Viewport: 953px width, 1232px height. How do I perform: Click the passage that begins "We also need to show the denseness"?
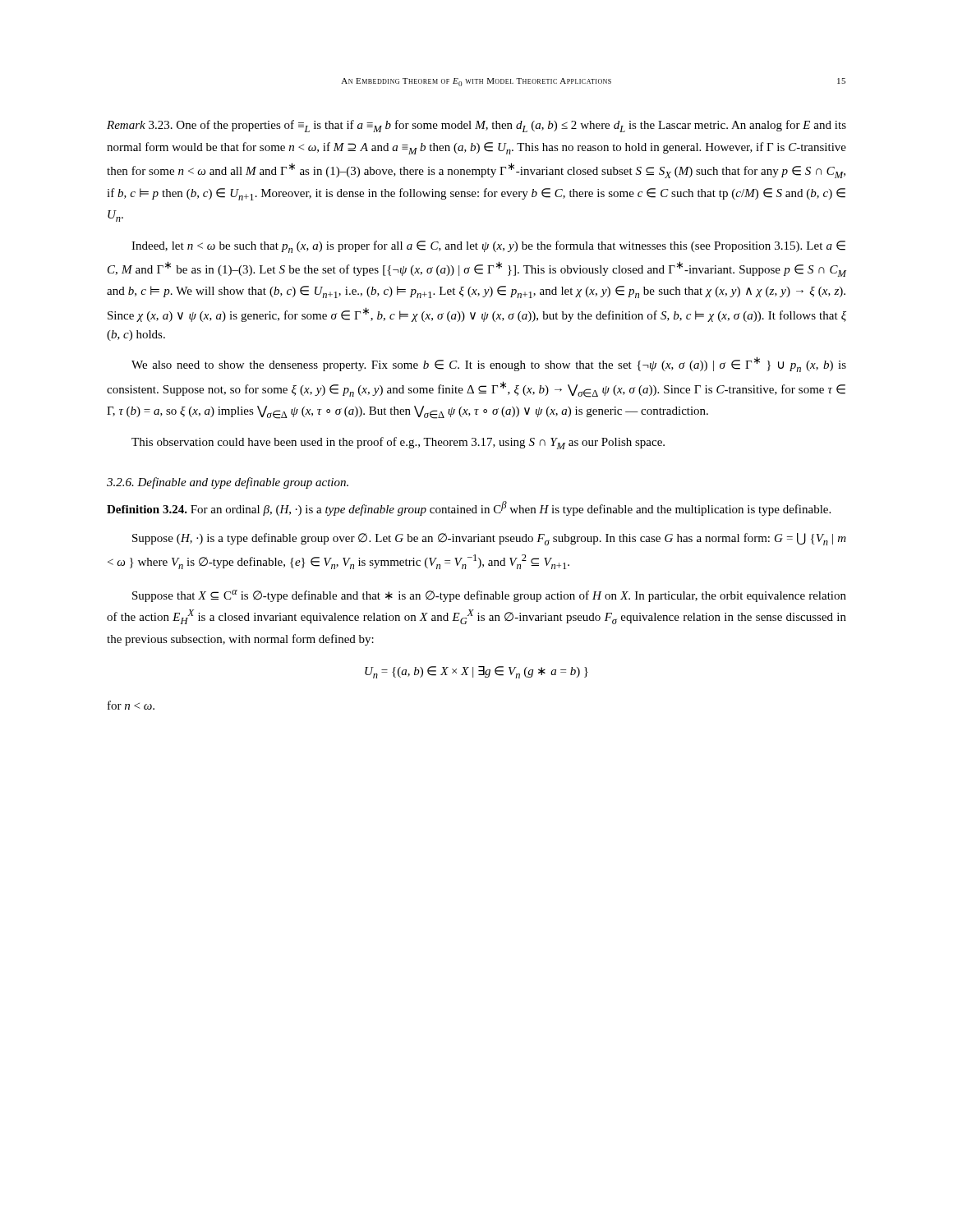coord(476,388)
